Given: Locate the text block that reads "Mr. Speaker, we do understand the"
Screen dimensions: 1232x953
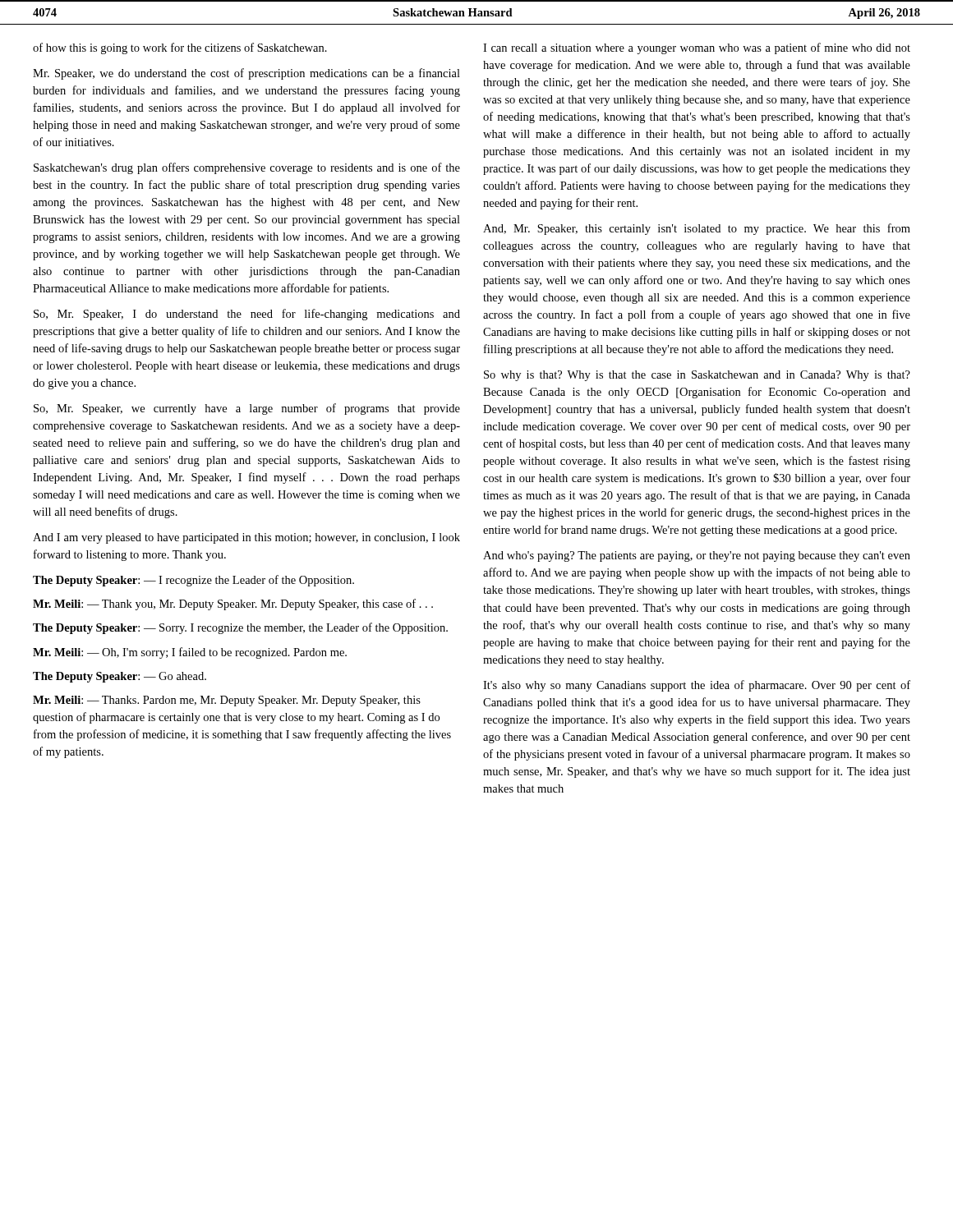Looking at the screenshot, I should tap(246, 108).
